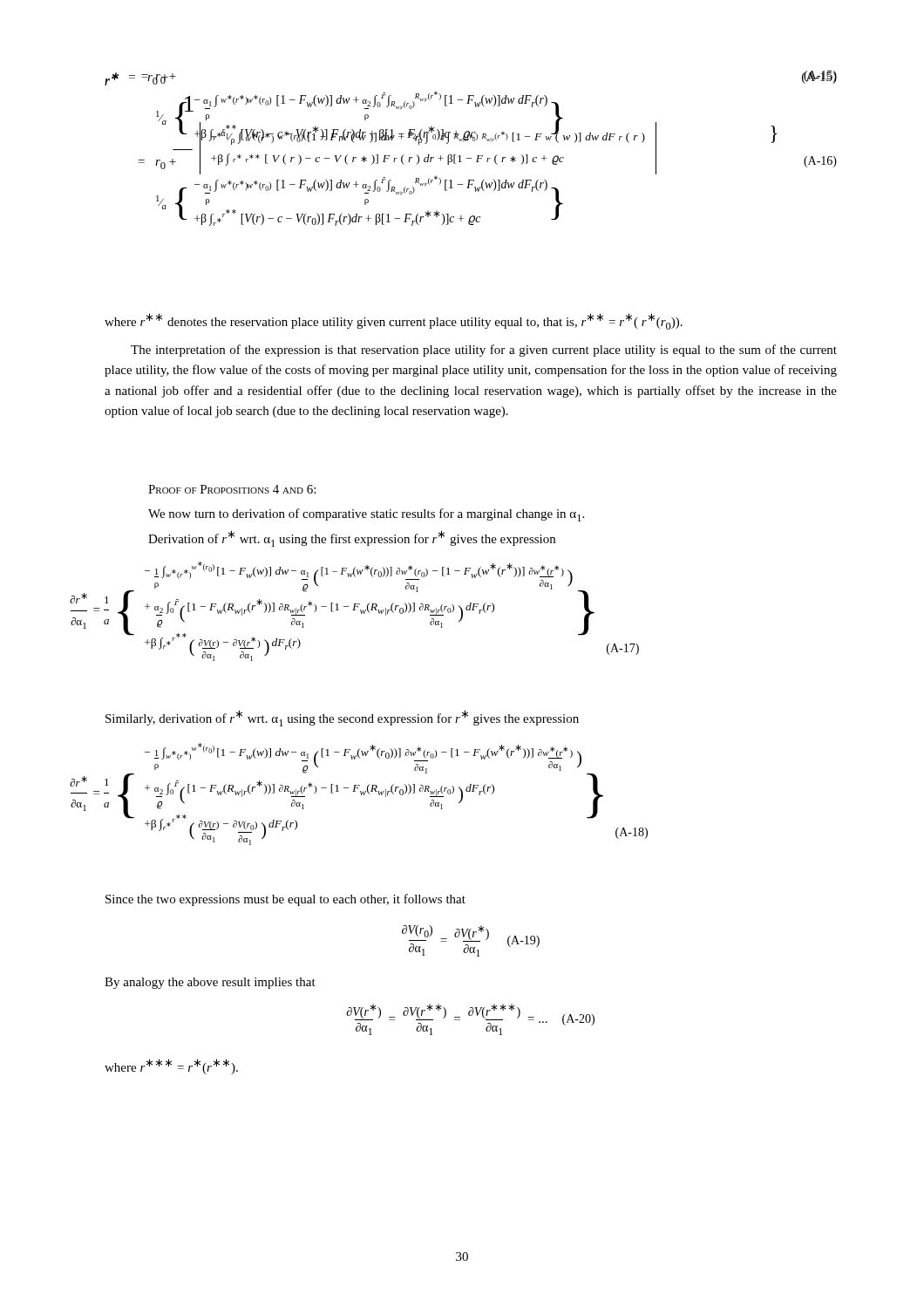Locate the block of text that opens with "where r∗∗ denotes the reservation place utility"
The height and width of the screenshot is (1308, 924).
coord(394,322)
